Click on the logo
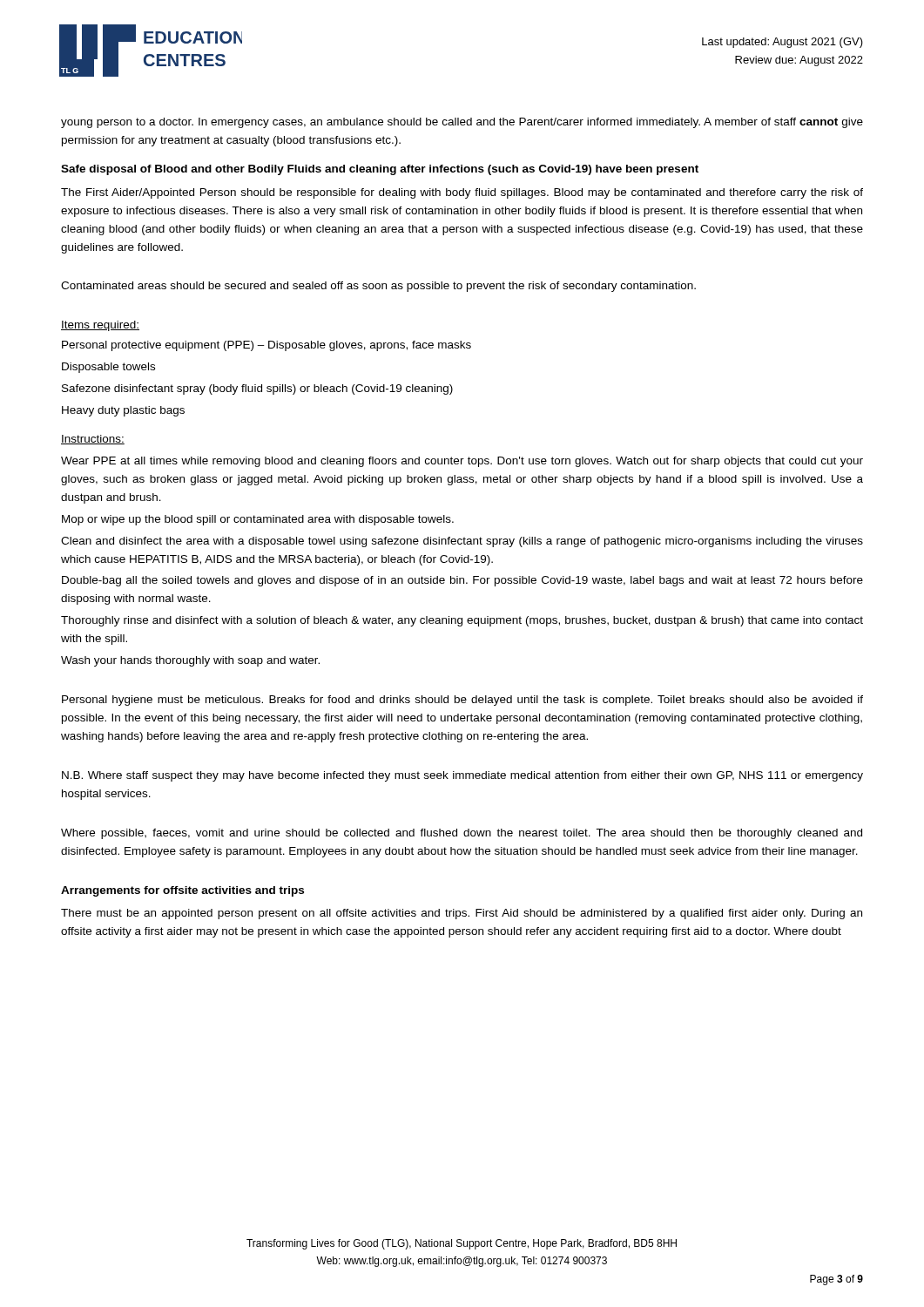 click(151, 54)
